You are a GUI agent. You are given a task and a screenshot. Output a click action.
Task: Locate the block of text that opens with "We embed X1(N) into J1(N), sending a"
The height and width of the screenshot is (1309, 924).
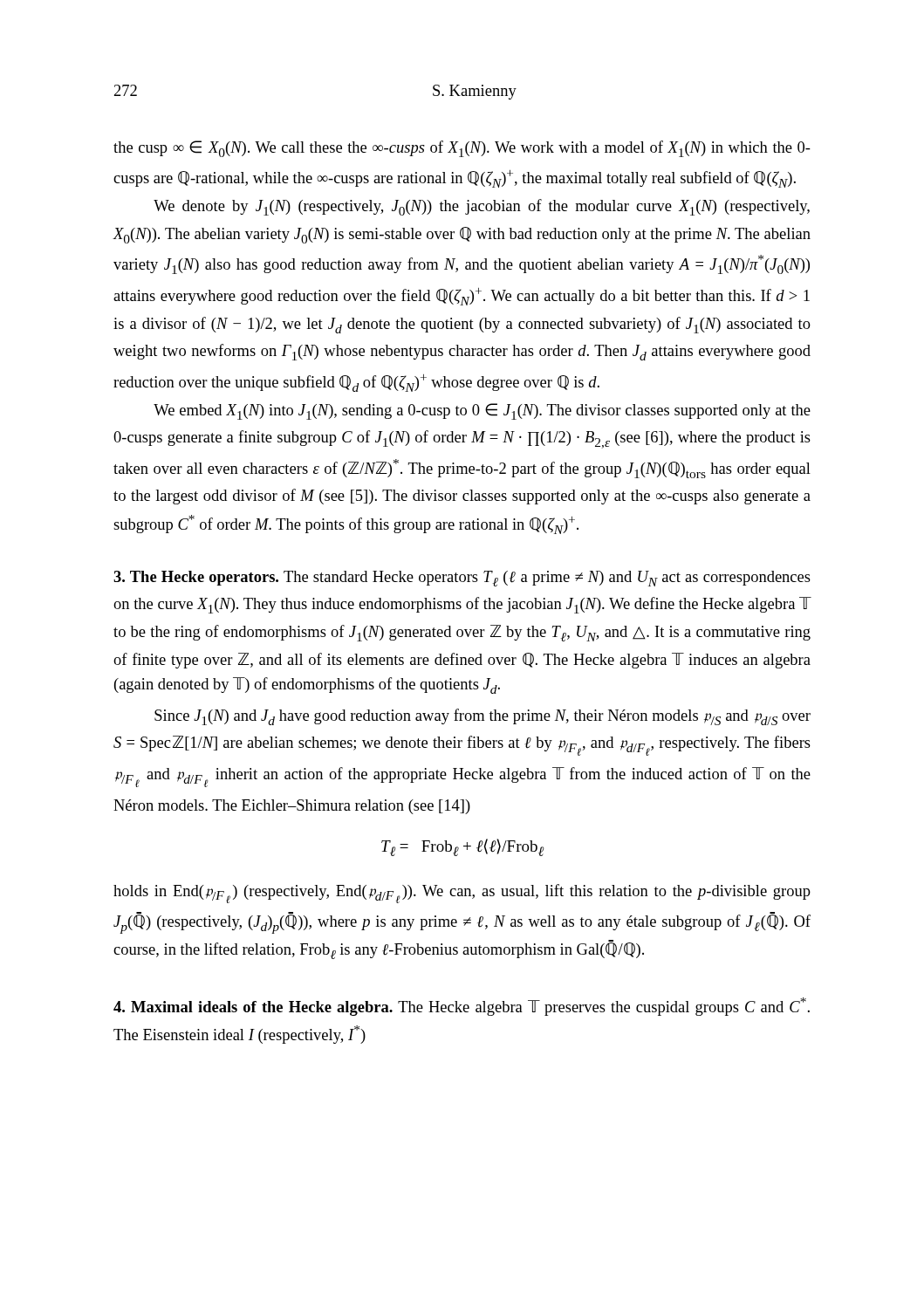(x=462, y=469)
